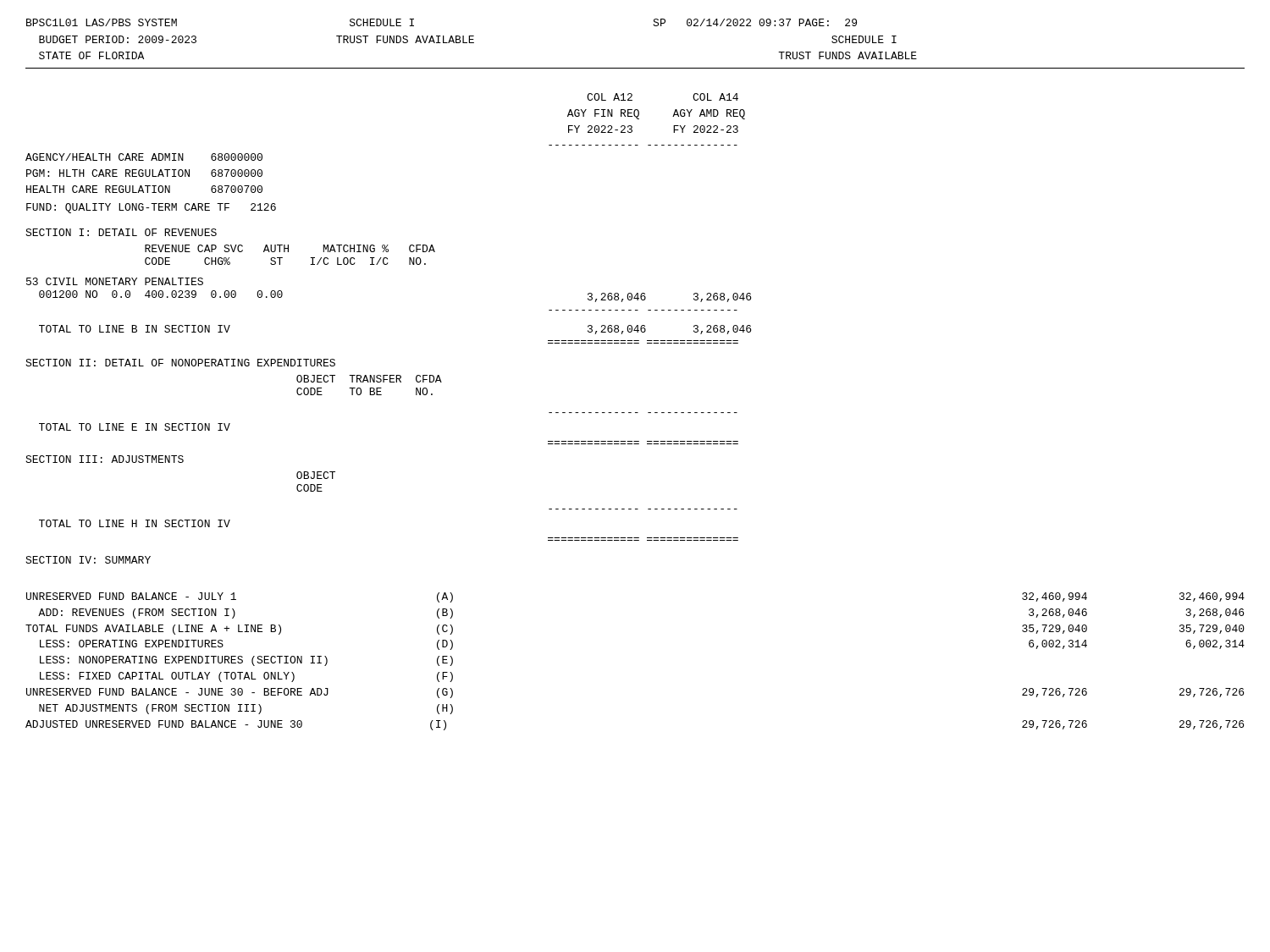Where is the section header that starts "SECTION II: DETAIL"?
Screen dimensions: 952x1270
[x=181, y=363]
